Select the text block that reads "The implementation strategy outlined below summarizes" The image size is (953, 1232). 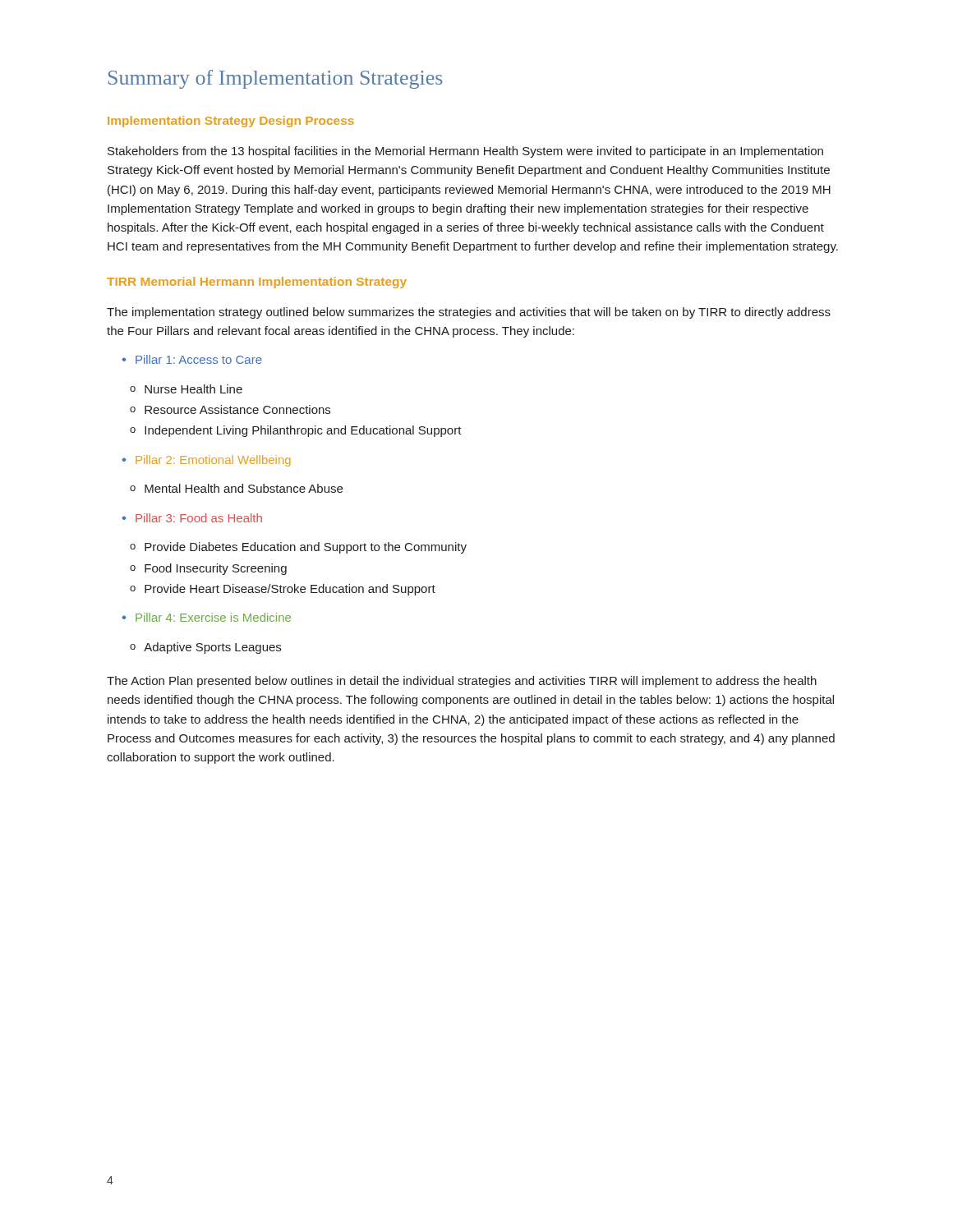coord(469,321)
